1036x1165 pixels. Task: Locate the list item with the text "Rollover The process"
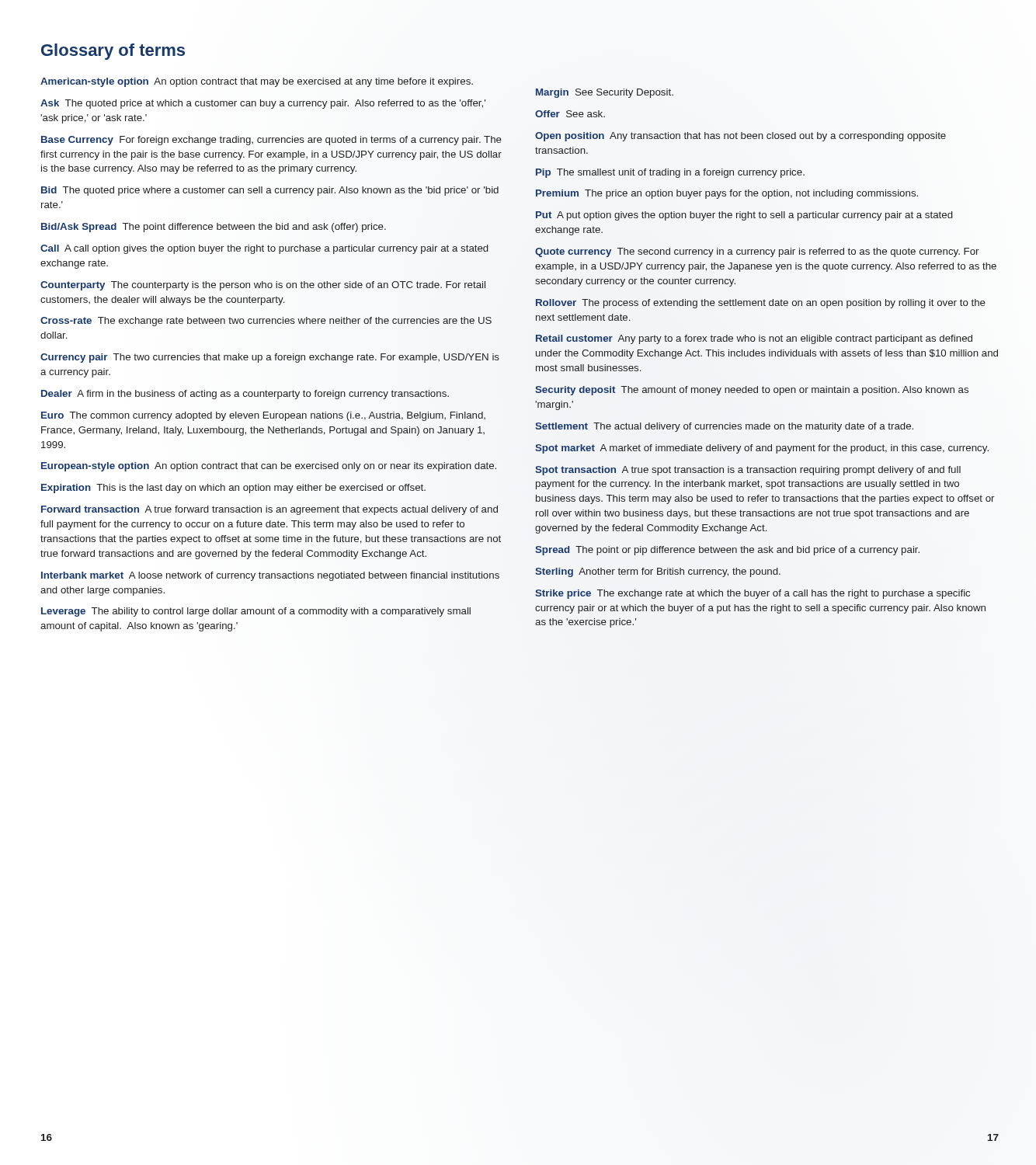pos(760,310)
